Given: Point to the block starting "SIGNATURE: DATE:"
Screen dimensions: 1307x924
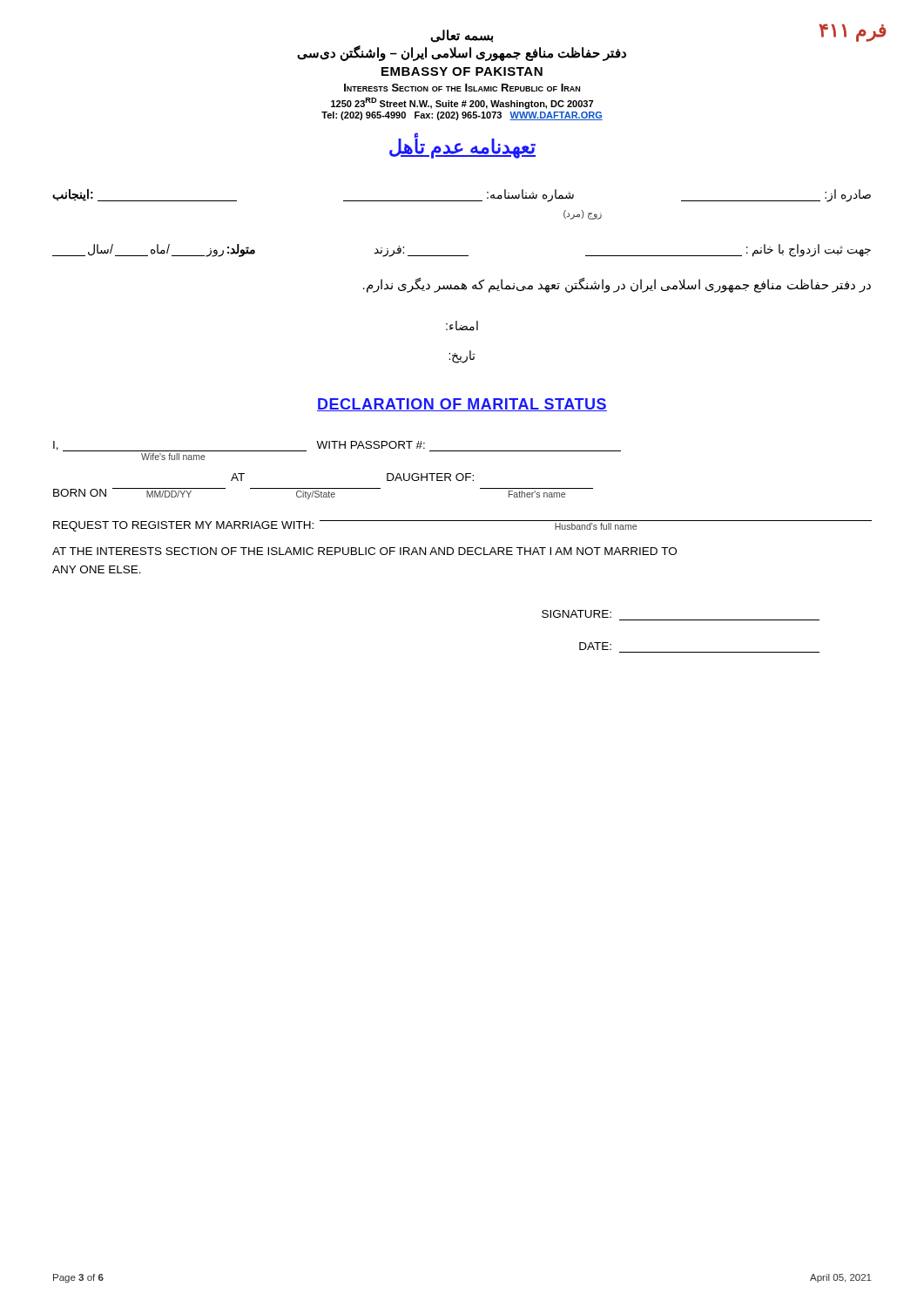Looking at the screenshot, I should [x=577, y=614].
